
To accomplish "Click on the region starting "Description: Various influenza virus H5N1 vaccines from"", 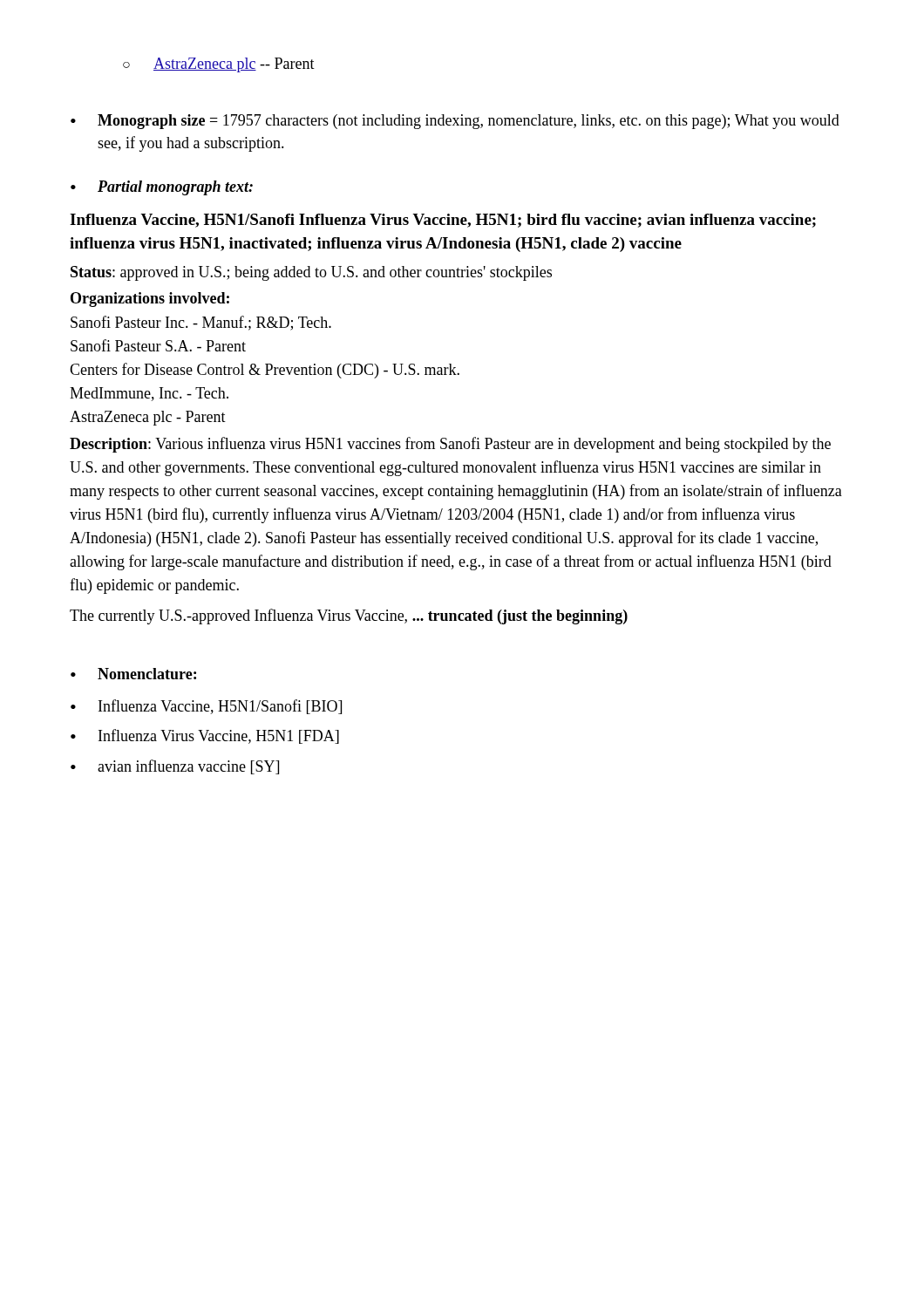I will 456,515.
